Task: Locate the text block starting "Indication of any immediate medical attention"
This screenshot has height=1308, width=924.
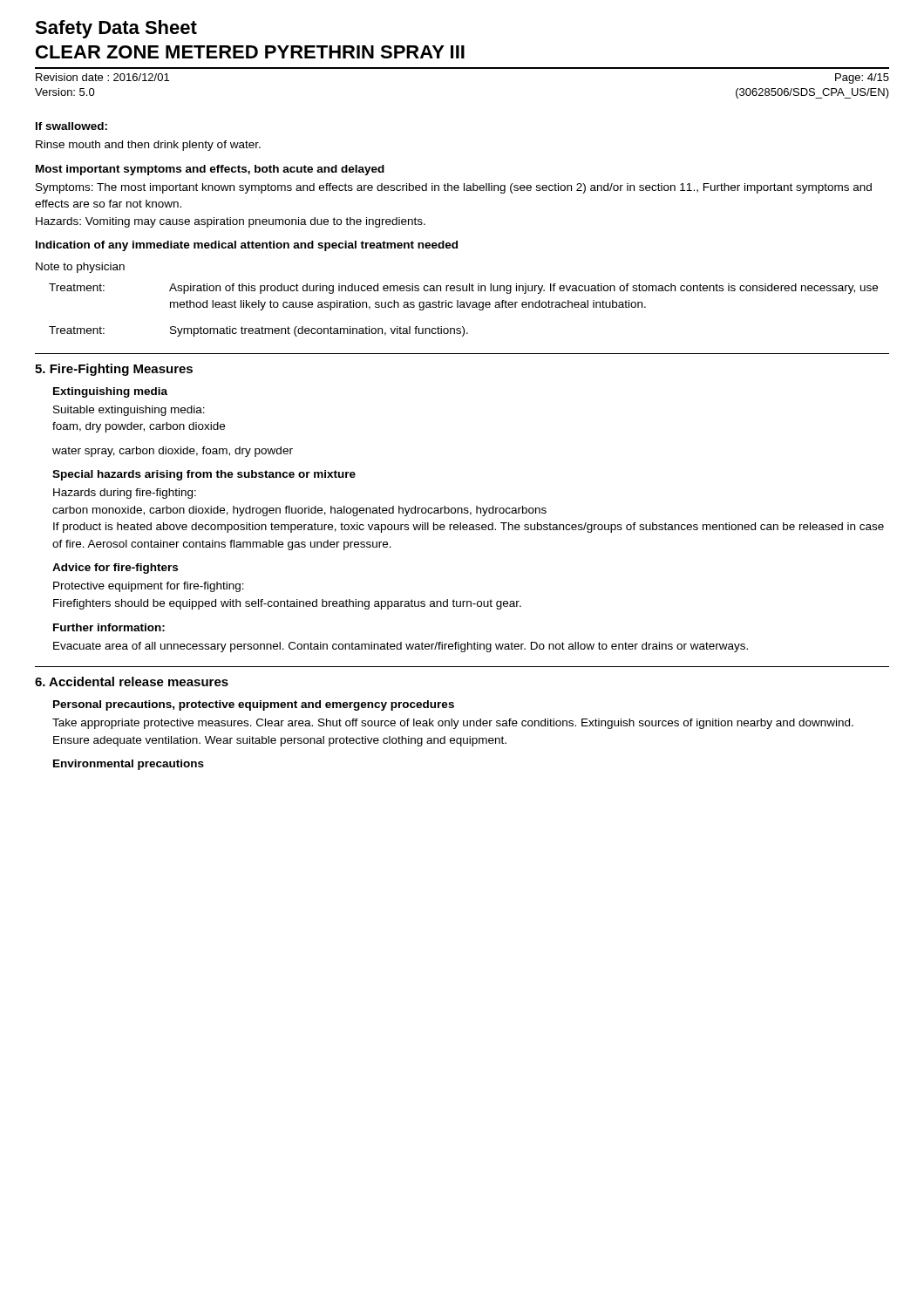Action: pos(462,245)
